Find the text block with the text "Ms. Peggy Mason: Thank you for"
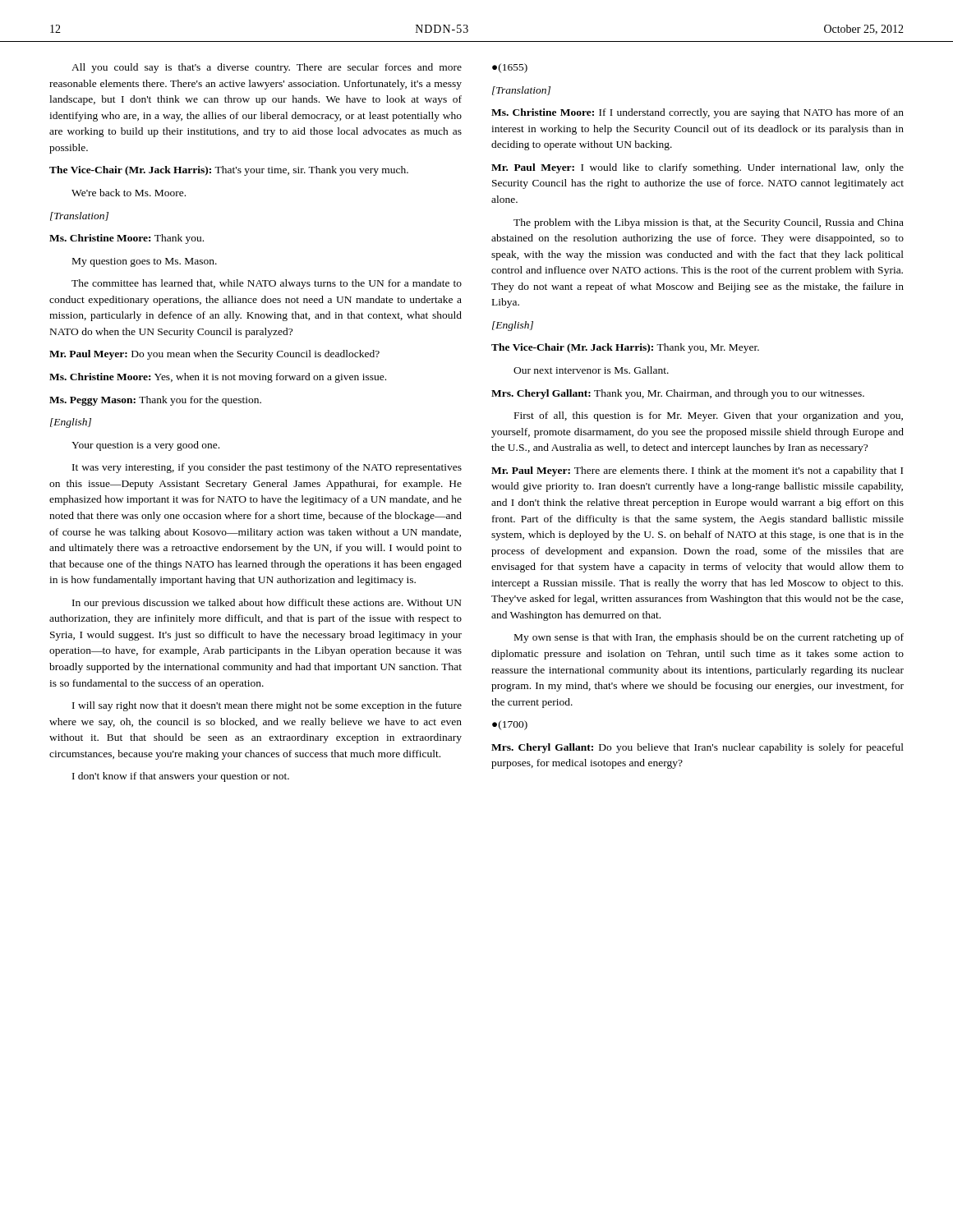Screen dimensions: 1232x953 point(255,399)
